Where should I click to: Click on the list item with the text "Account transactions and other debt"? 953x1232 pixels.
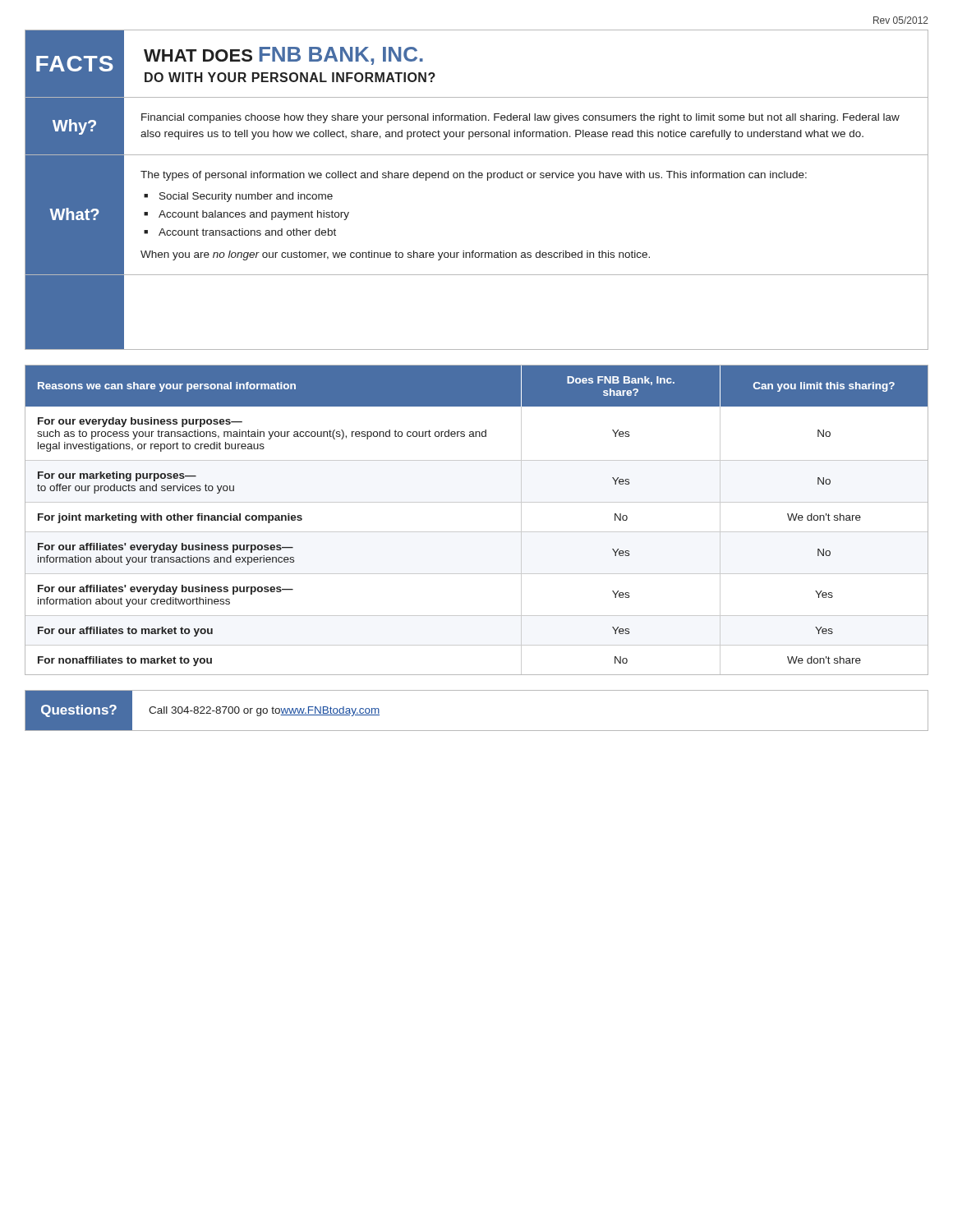247,232
